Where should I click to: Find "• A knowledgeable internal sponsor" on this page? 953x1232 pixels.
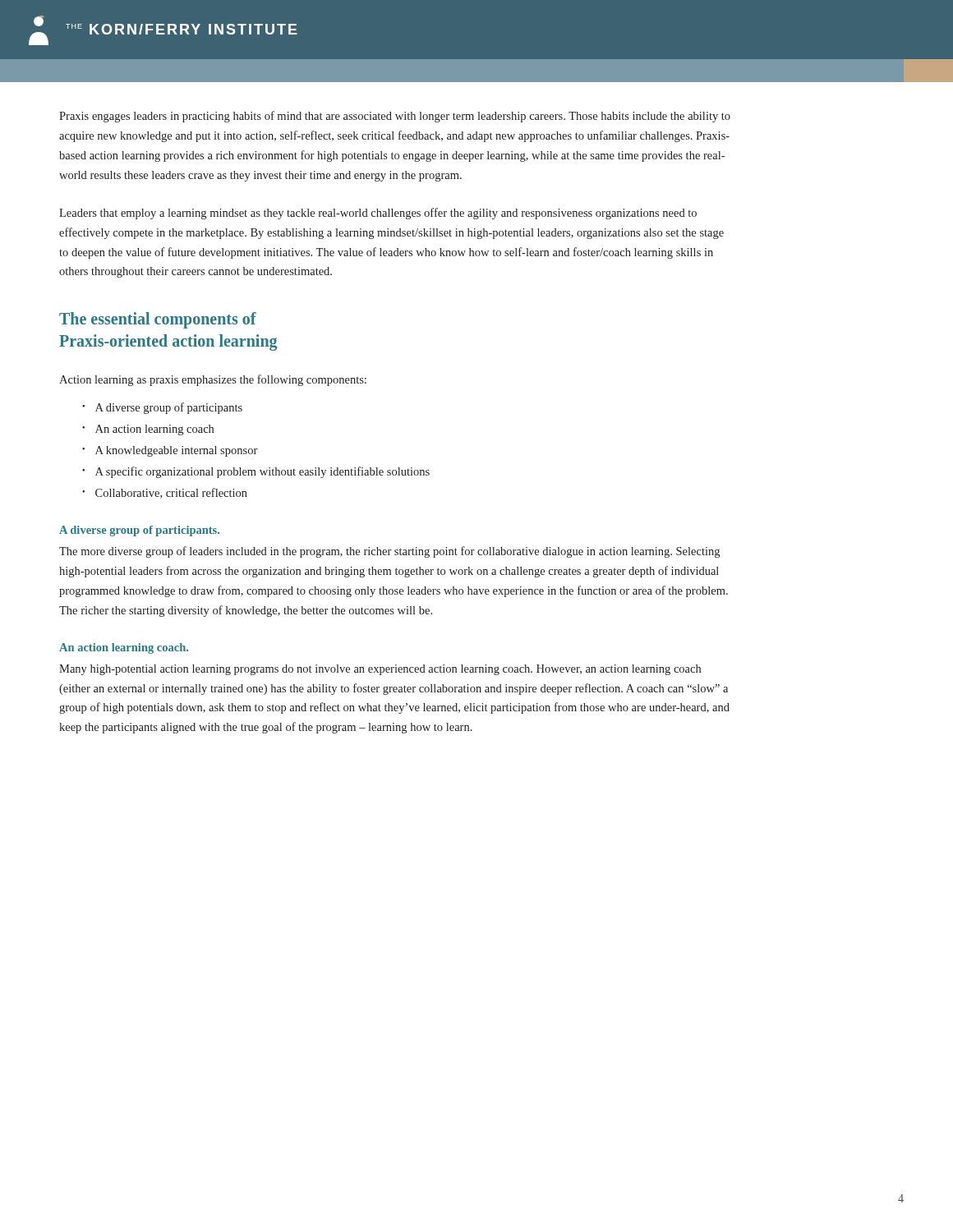tap(170, 451)
